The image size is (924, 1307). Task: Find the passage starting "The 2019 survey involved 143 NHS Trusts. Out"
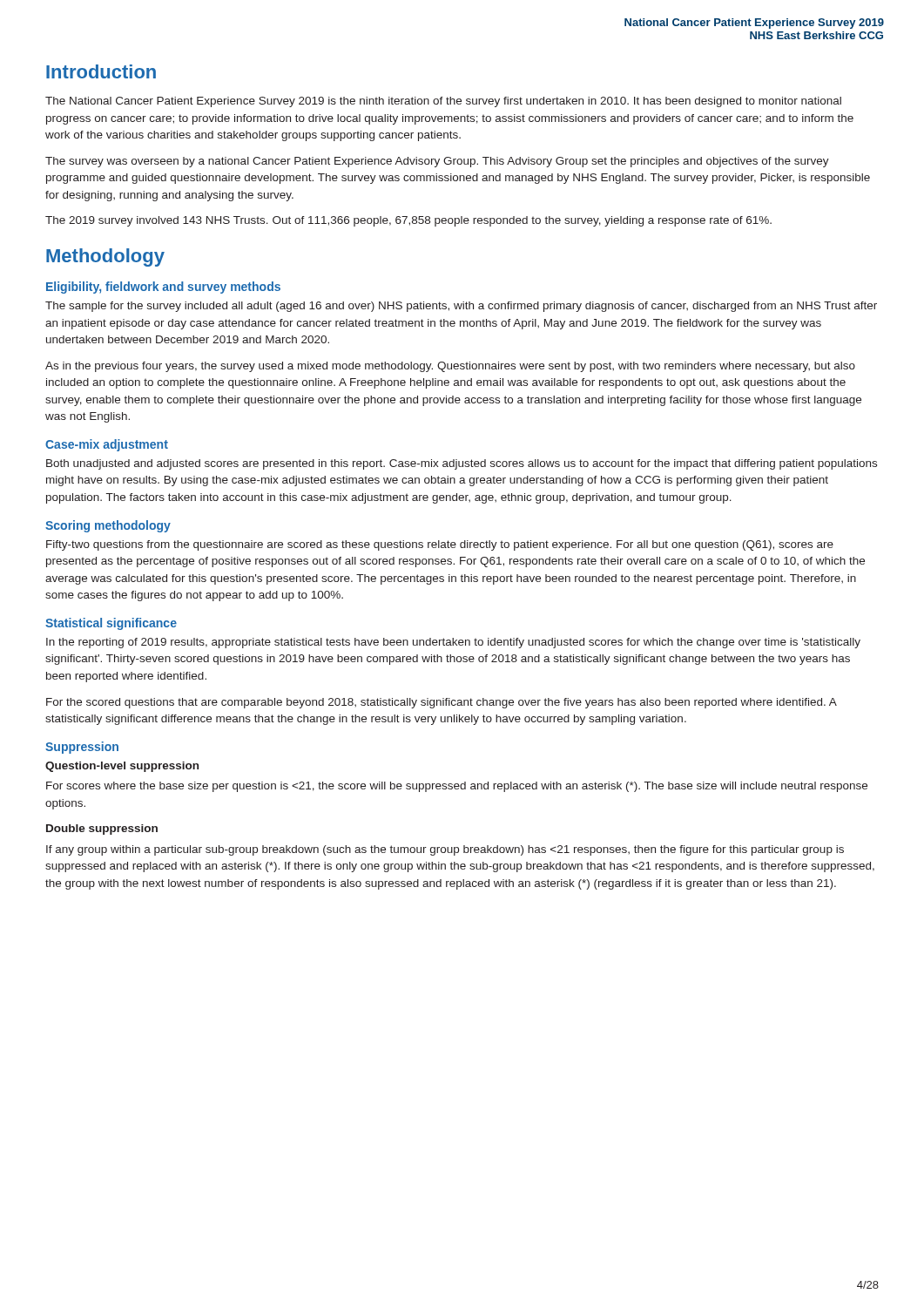click(x=462, y=221)
